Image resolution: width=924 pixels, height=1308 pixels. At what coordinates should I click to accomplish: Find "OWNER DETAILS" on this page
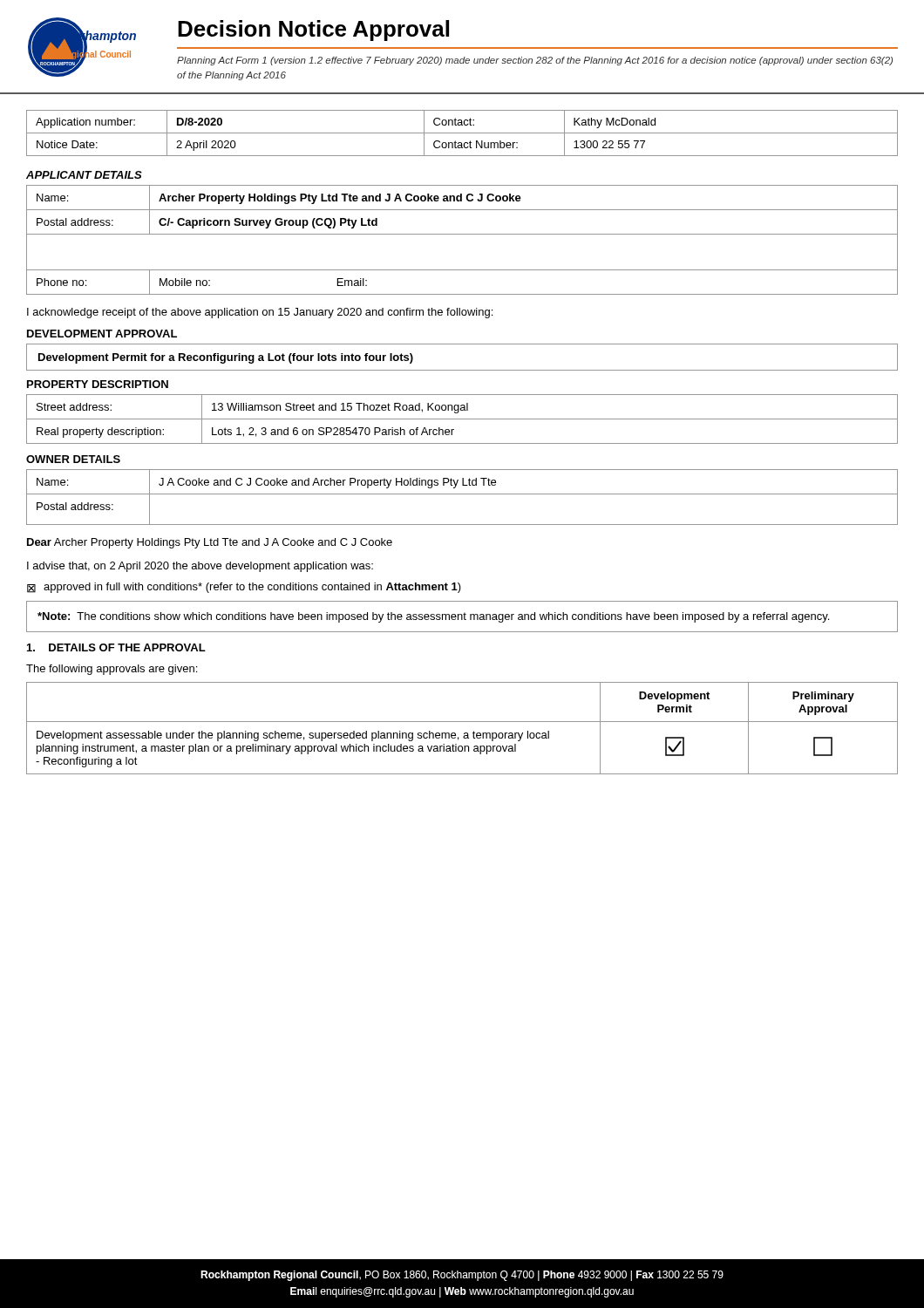(73, 459)
